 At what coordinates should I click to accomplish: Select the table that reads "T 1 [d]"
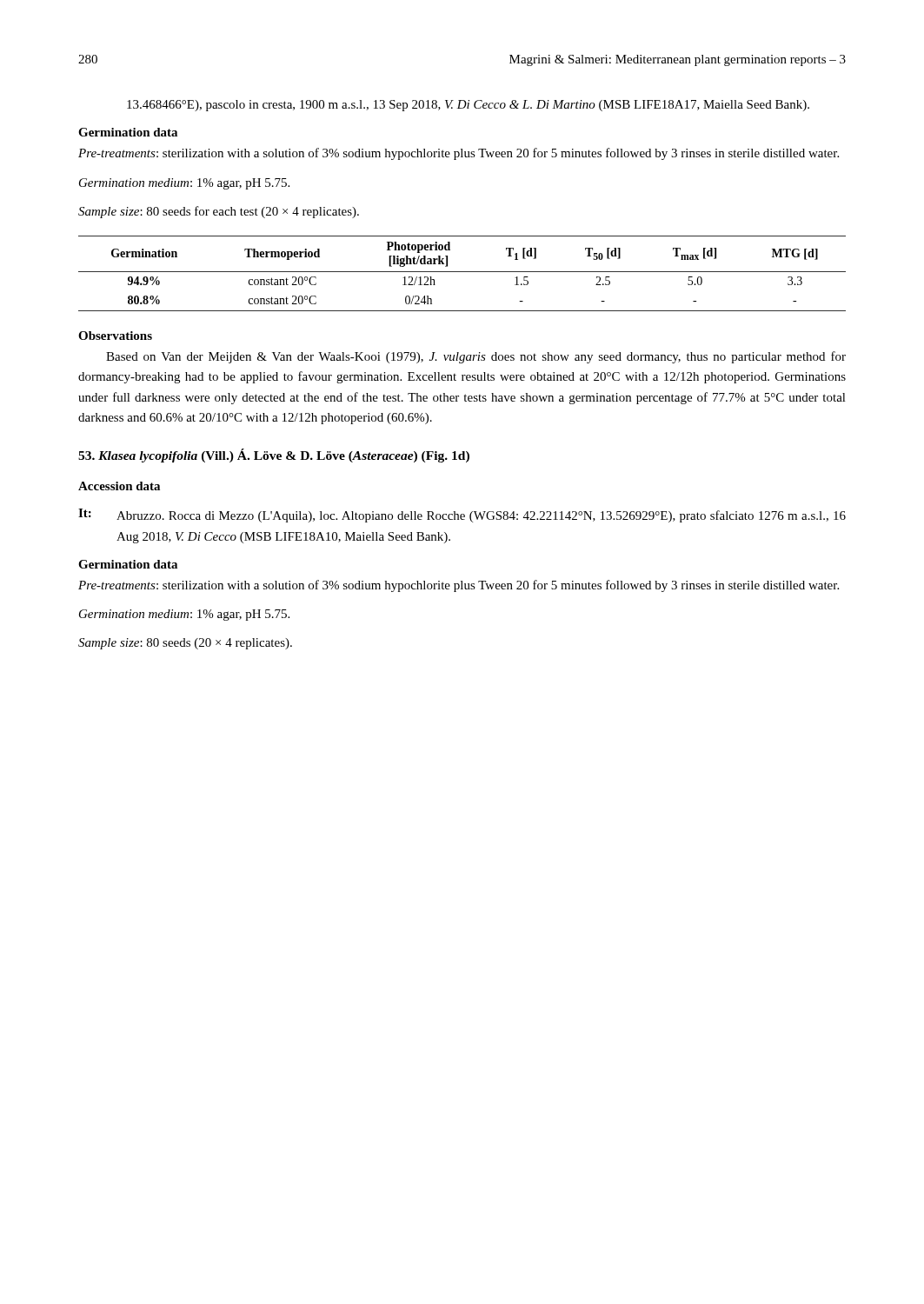(x=462, y=273)
